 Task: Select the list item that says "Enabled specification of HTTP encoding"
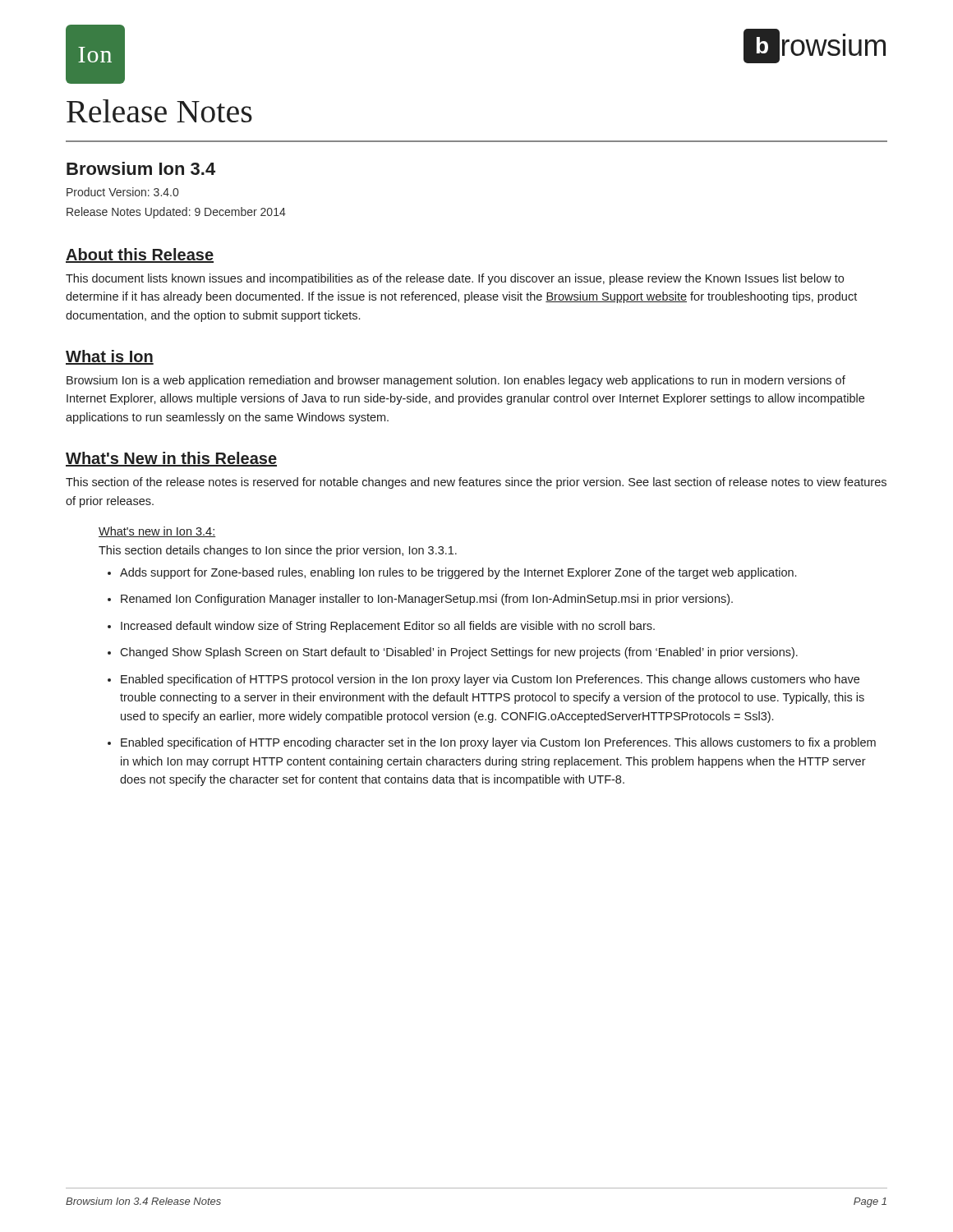point(498,761)
